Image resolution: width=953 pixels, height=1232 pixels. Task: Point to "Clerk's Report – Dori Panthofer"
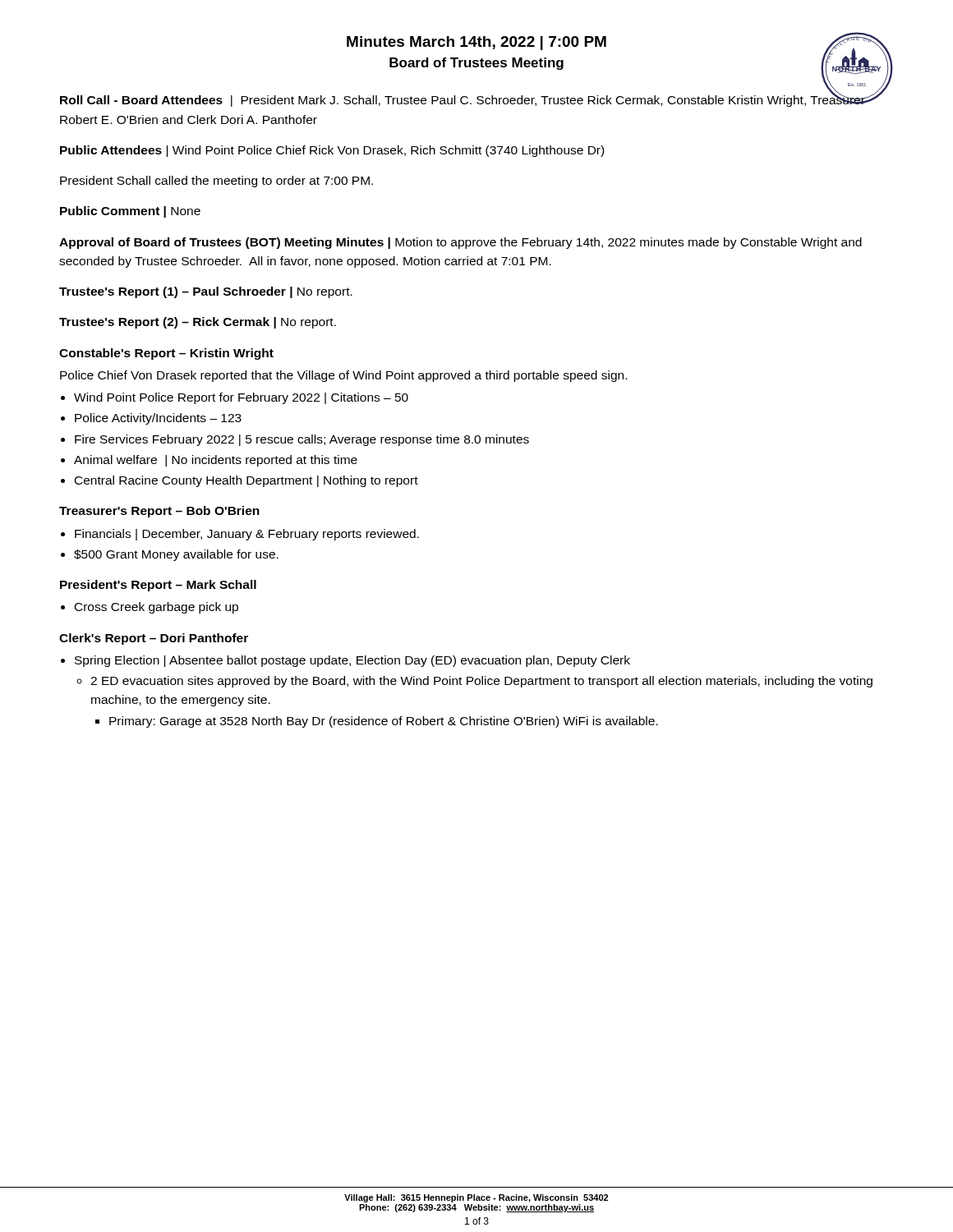point(154,637)
